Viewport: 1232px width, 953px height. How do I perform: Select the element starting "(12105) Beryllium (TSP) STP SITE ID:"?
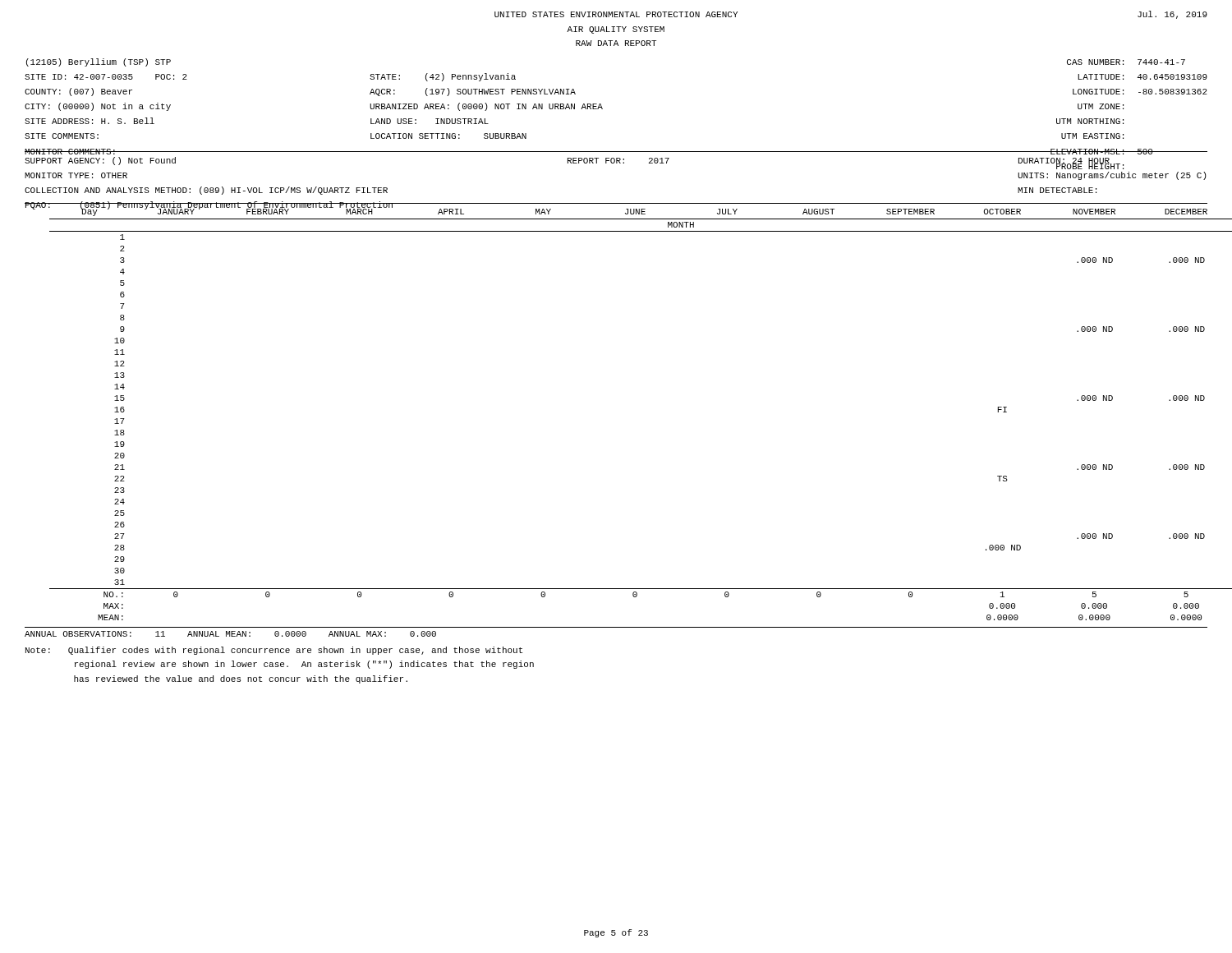tap(97, 62)
